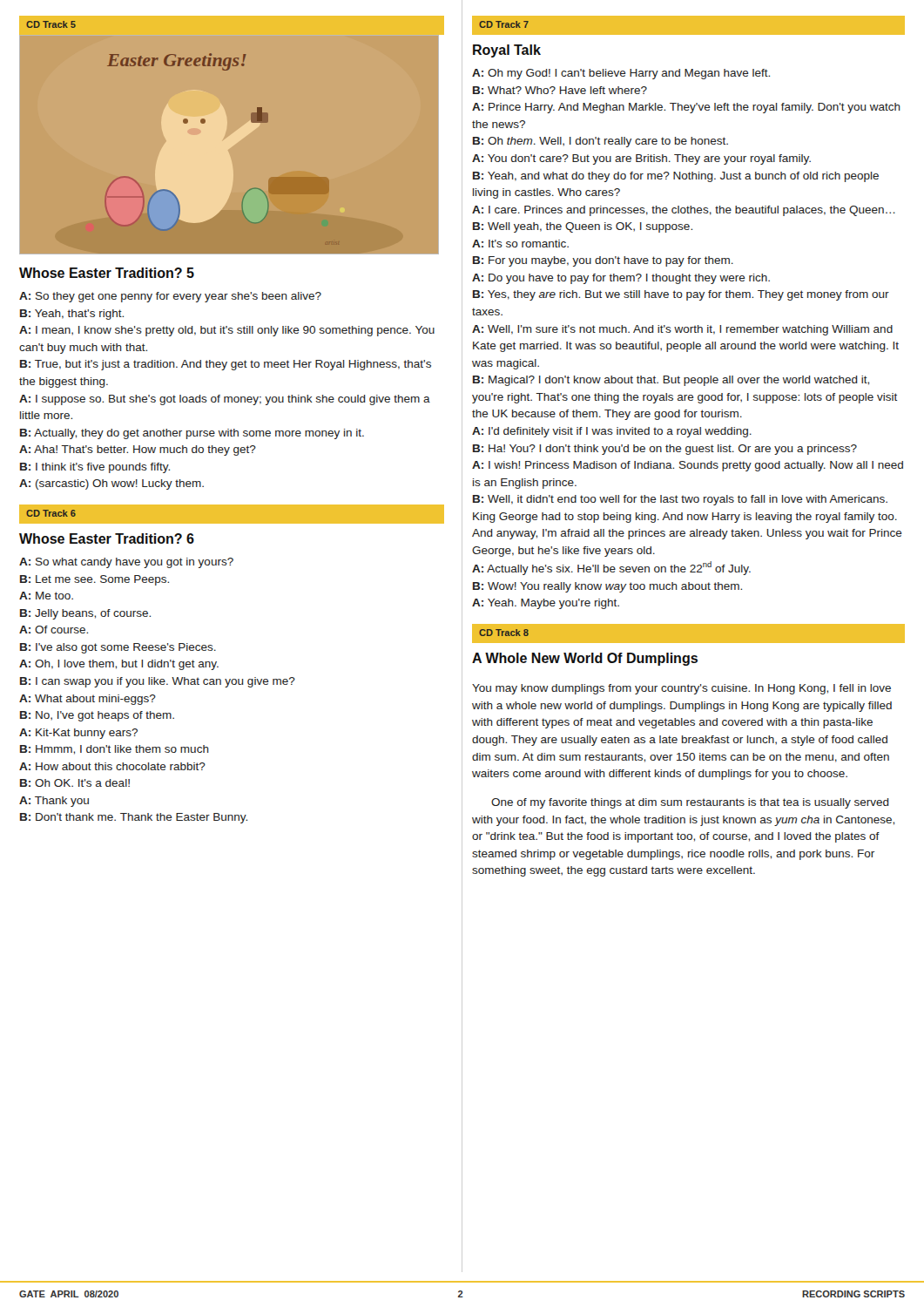
Task: Click on the text block starting "A Whole New World Of Dumplings"
Action: [x=585, y=658]
